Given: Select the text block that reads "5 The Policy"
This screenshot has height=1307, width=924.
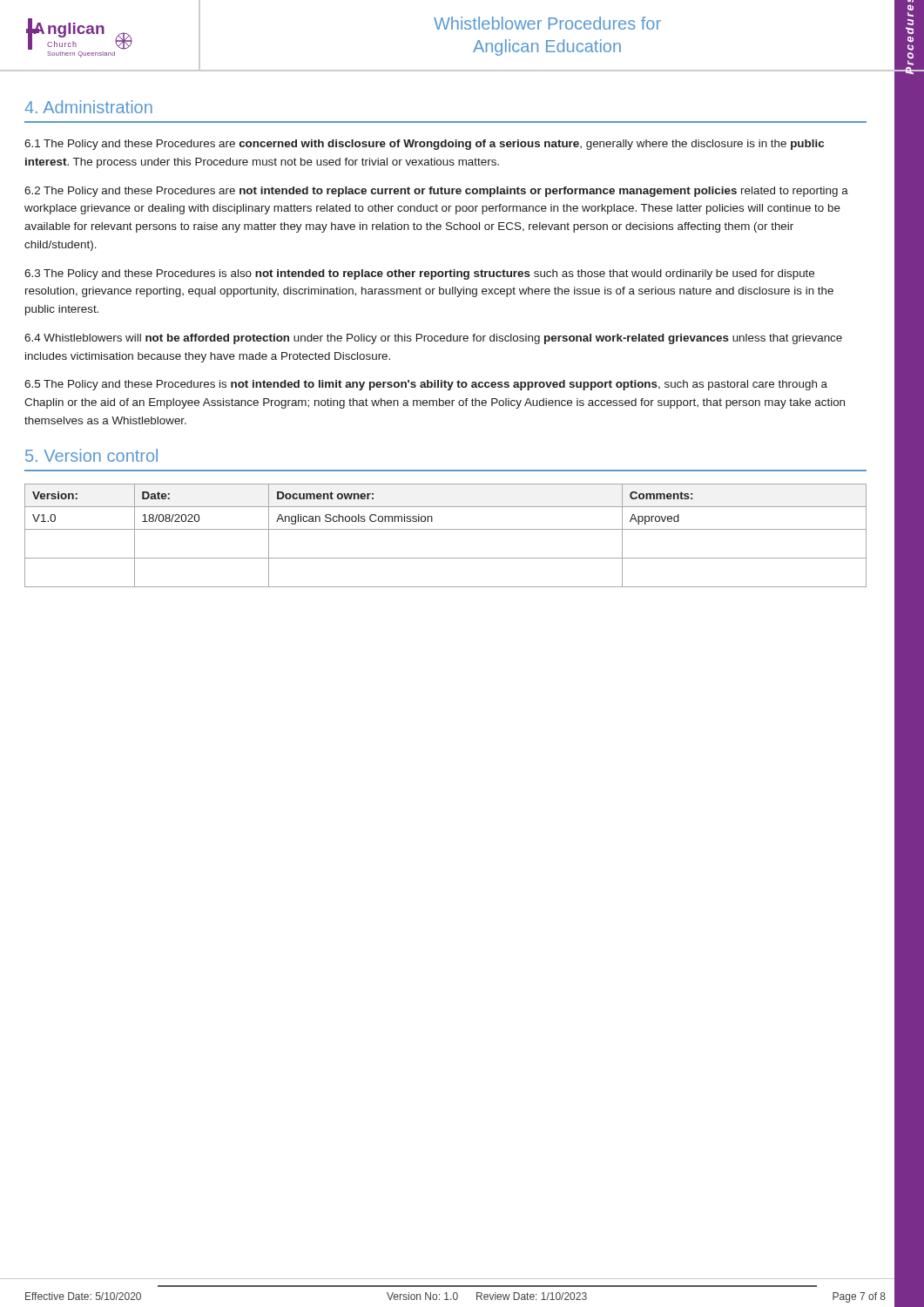Looking at the screenshot, I should pos(435,402).
